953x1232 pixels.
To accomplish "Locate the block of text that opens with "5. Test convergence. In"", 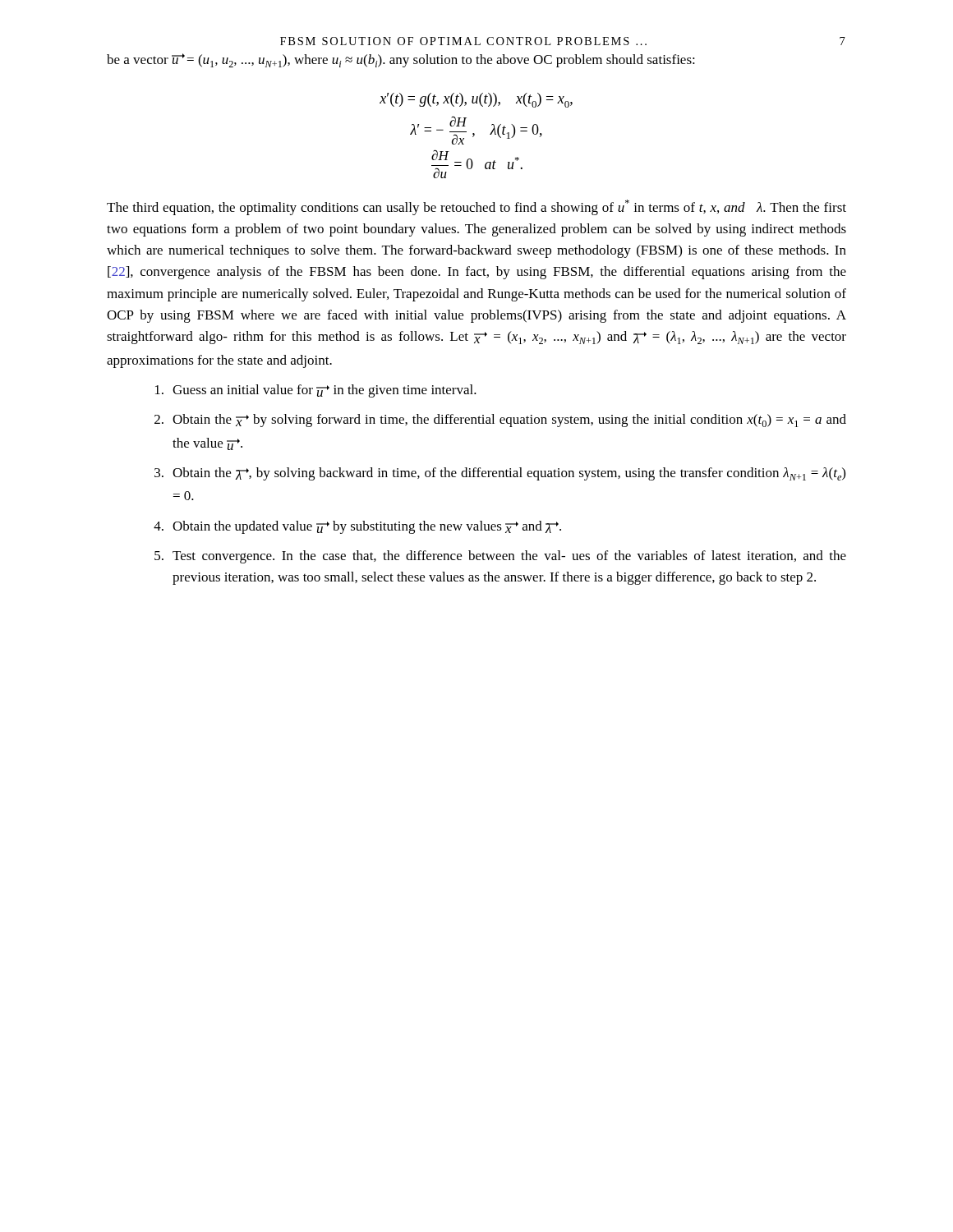I will pos(489,567).
